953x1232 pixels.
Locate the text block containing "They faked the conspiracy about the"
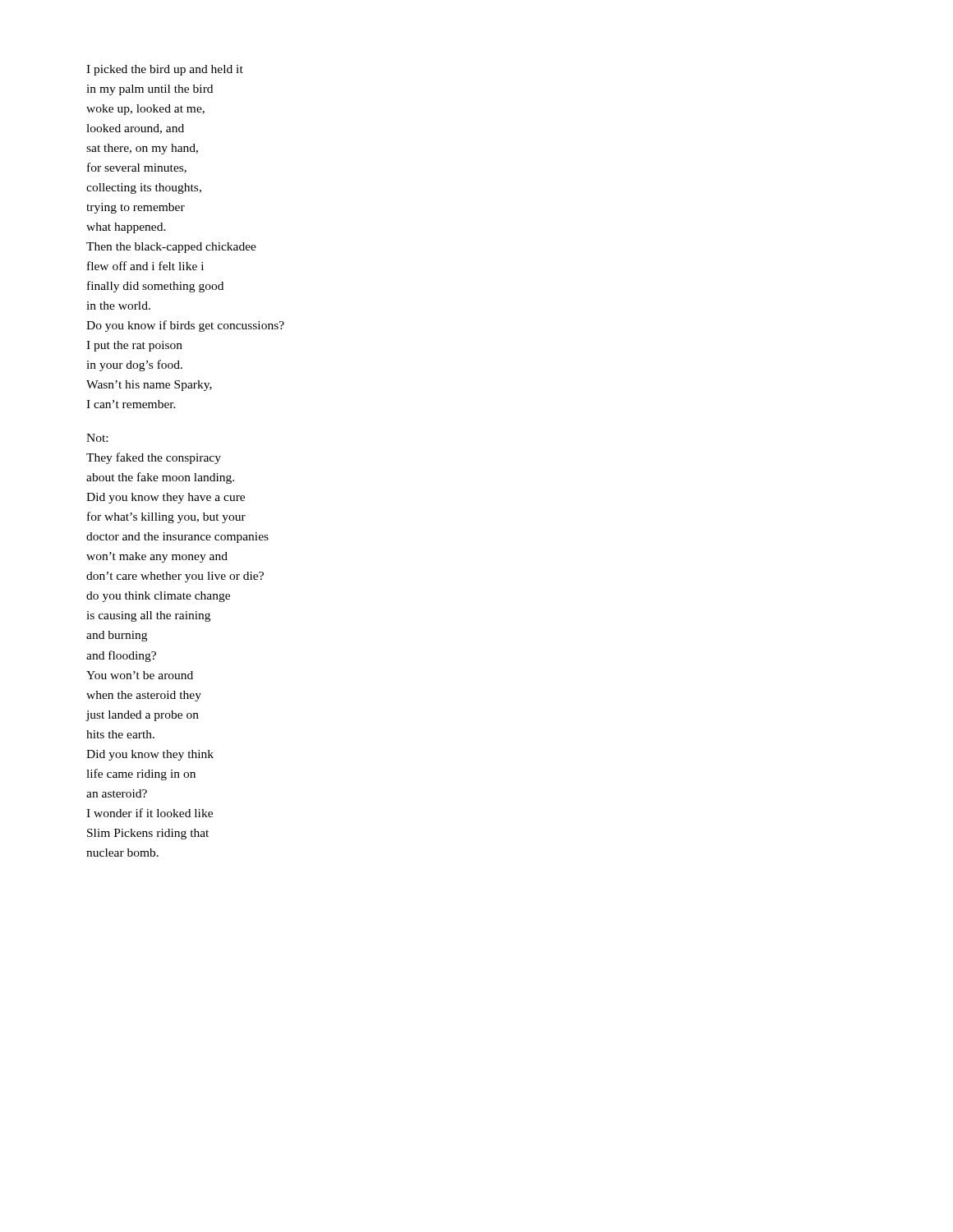click(154, 458)
